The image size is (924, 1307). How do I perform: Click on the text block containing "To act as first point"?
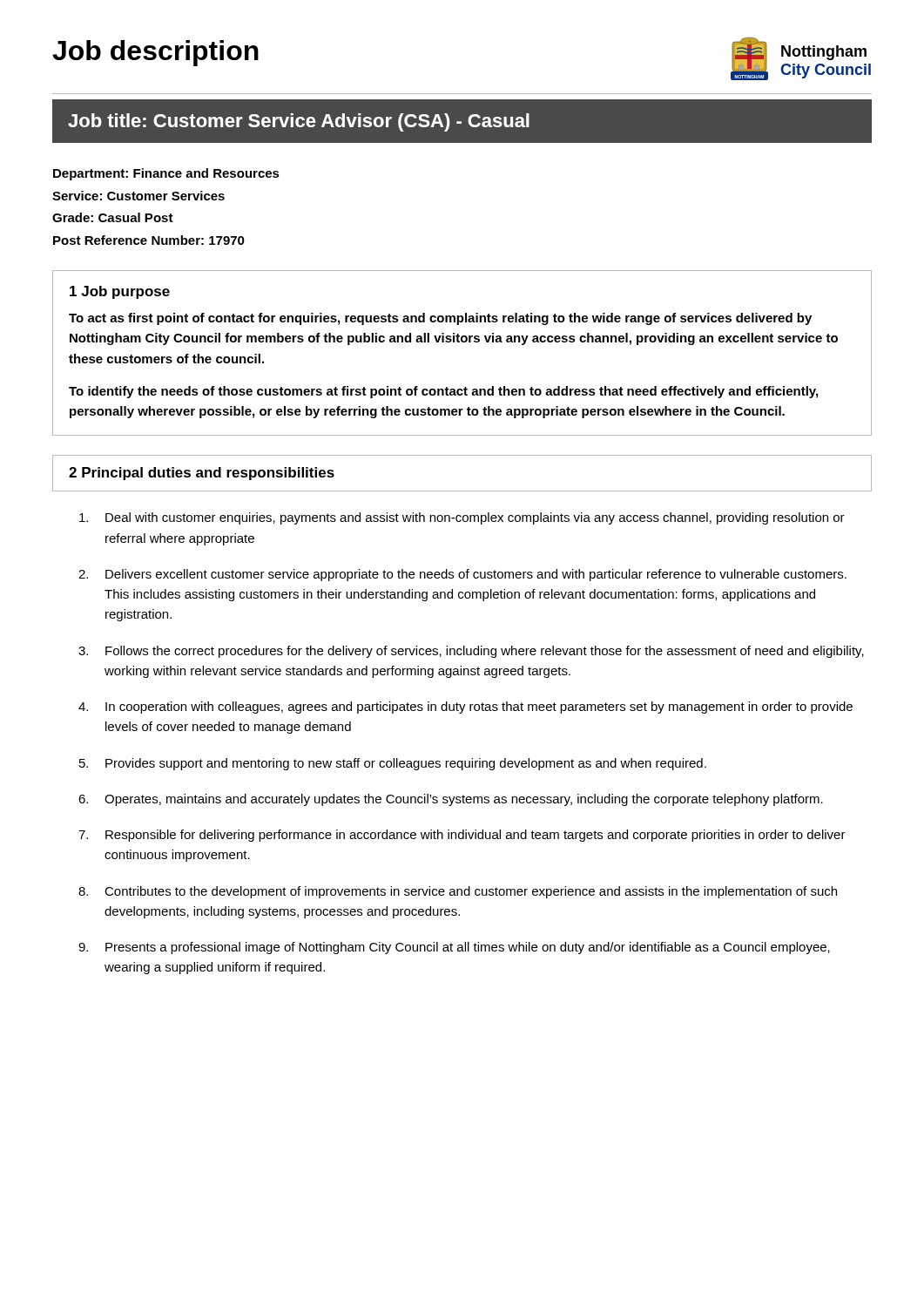[x=454, y=338]
